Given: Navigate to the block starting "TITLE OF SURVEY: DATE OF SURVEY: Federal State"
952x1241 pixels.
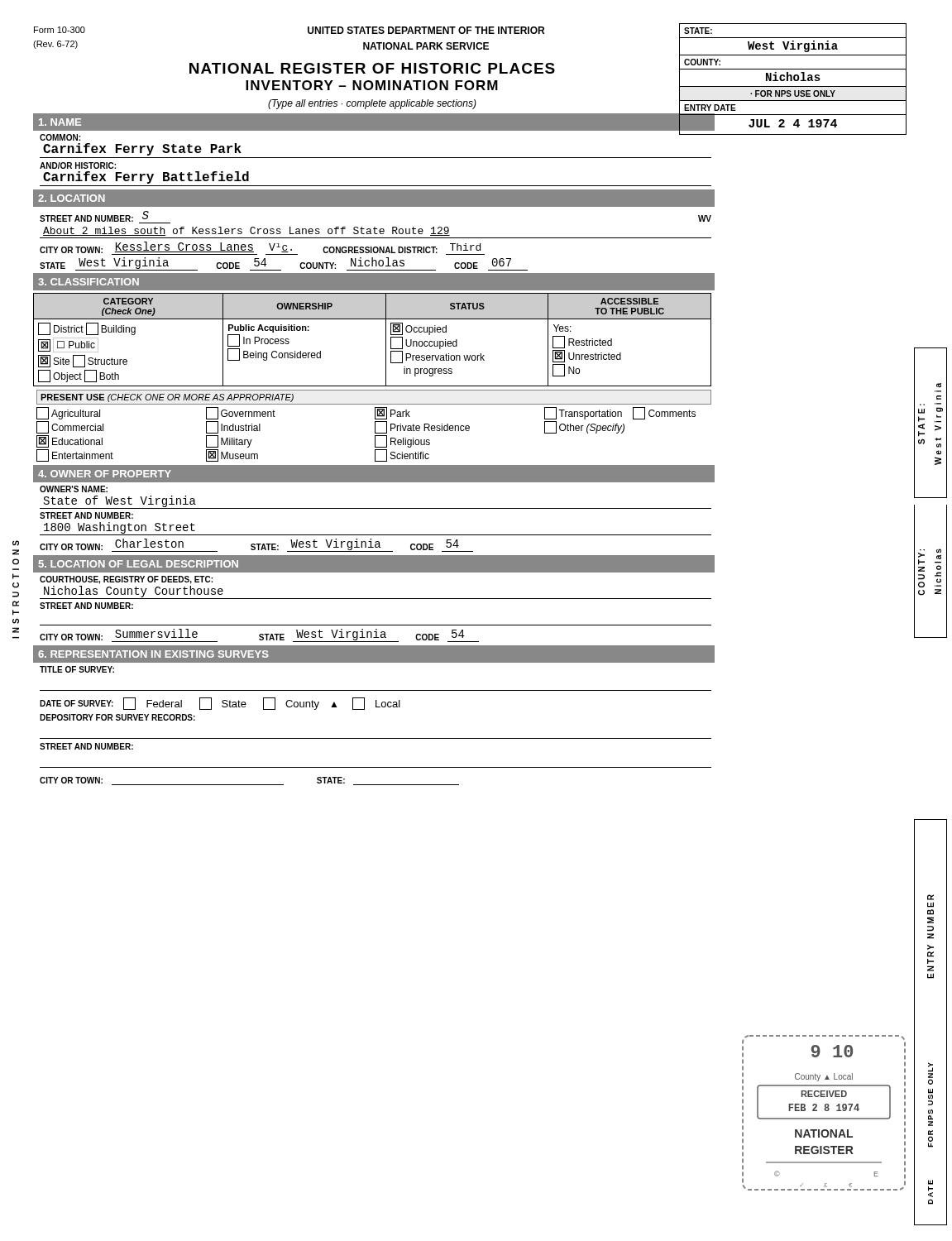Looking at the screenshot, I should click(x=77, y=669).
